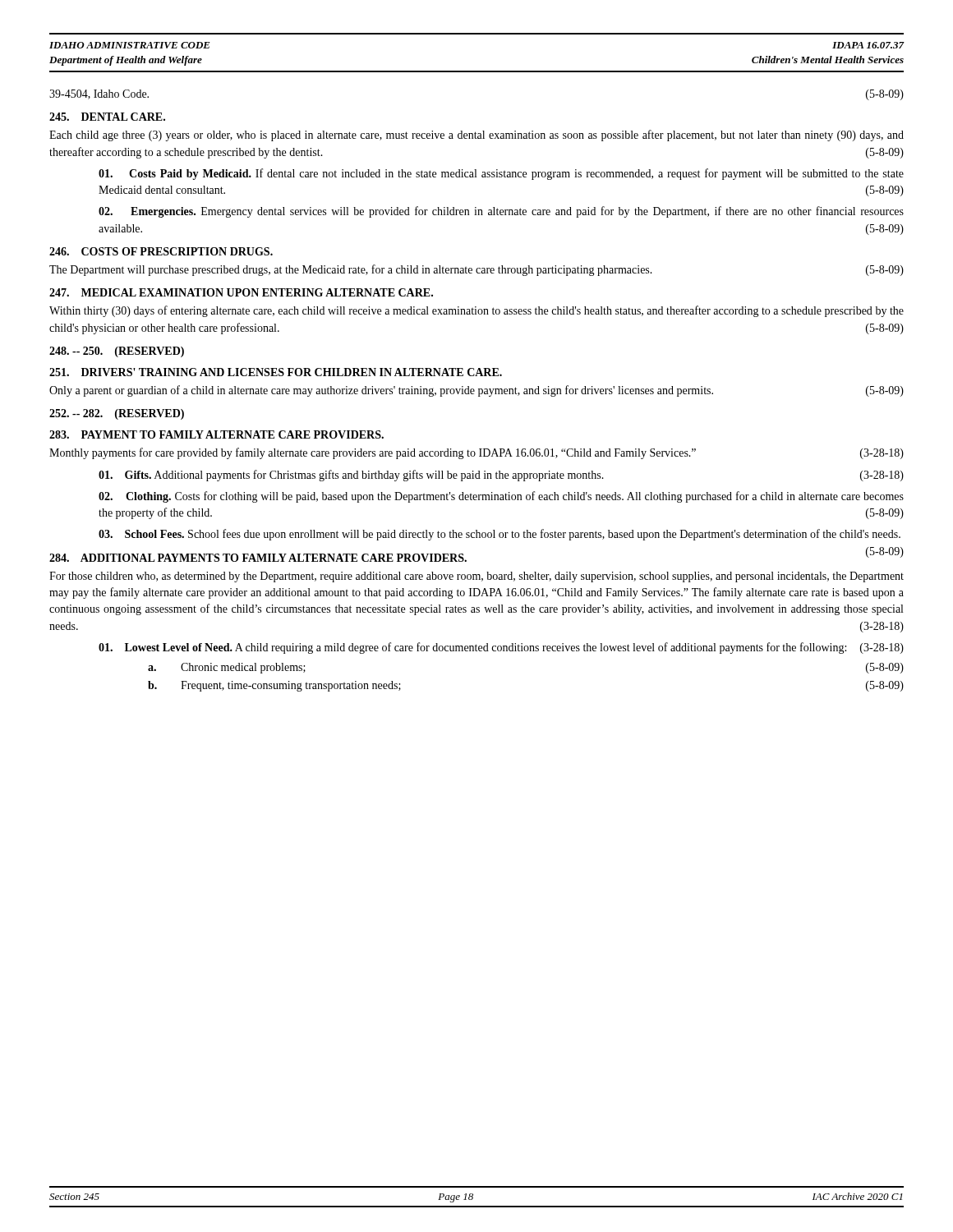953x1232 pixels.
Task: Find the text block with the text "Emergencies. Emergency dental services will be provided"
Action: [501, 222]
